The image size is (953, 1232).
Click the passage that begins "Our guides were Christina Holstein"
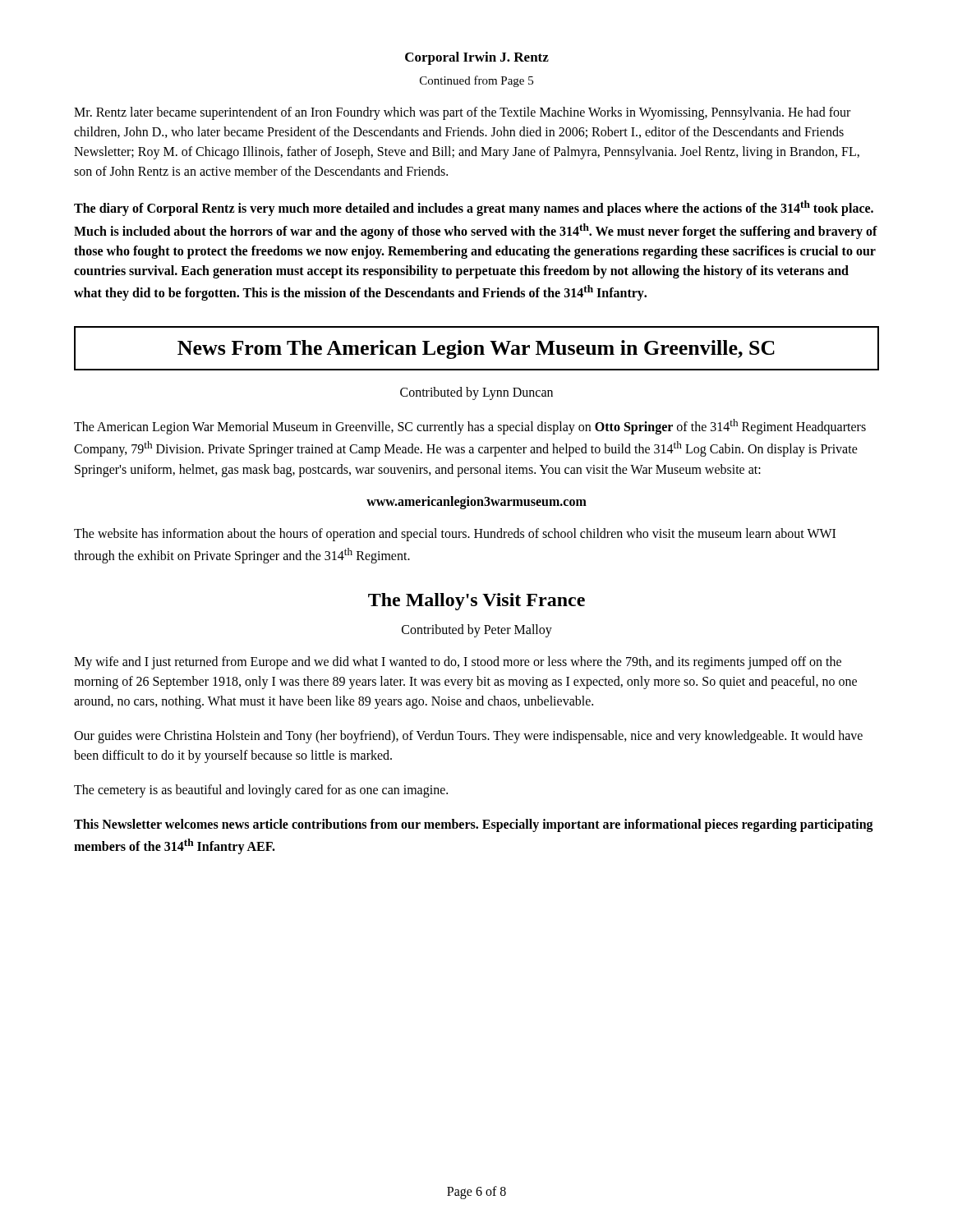[468, 745]
